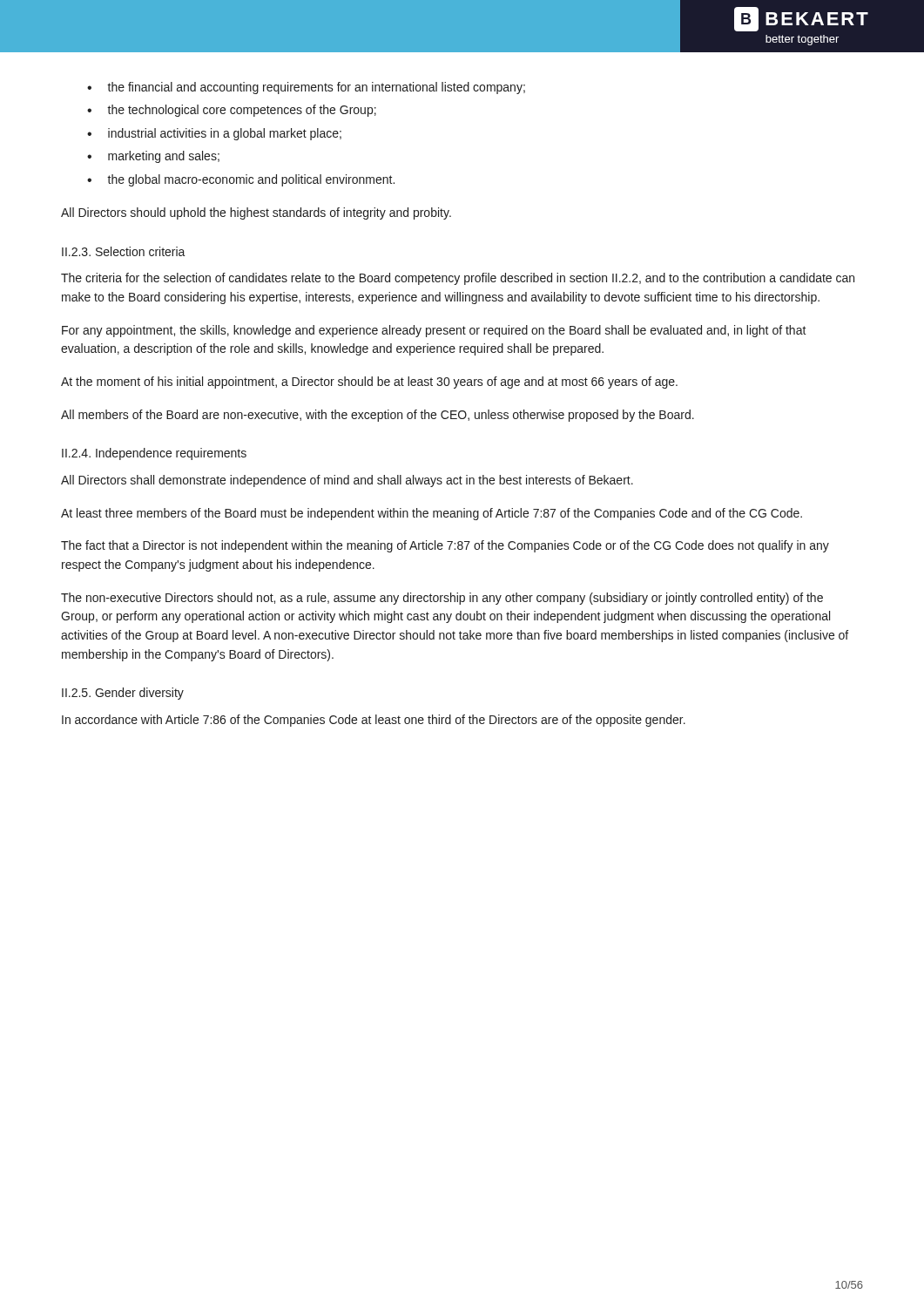Screen dimensions: 1307x924
Task: Find the text block containing "All members of the Board are non-executive,"
Action: click(378, 414)
